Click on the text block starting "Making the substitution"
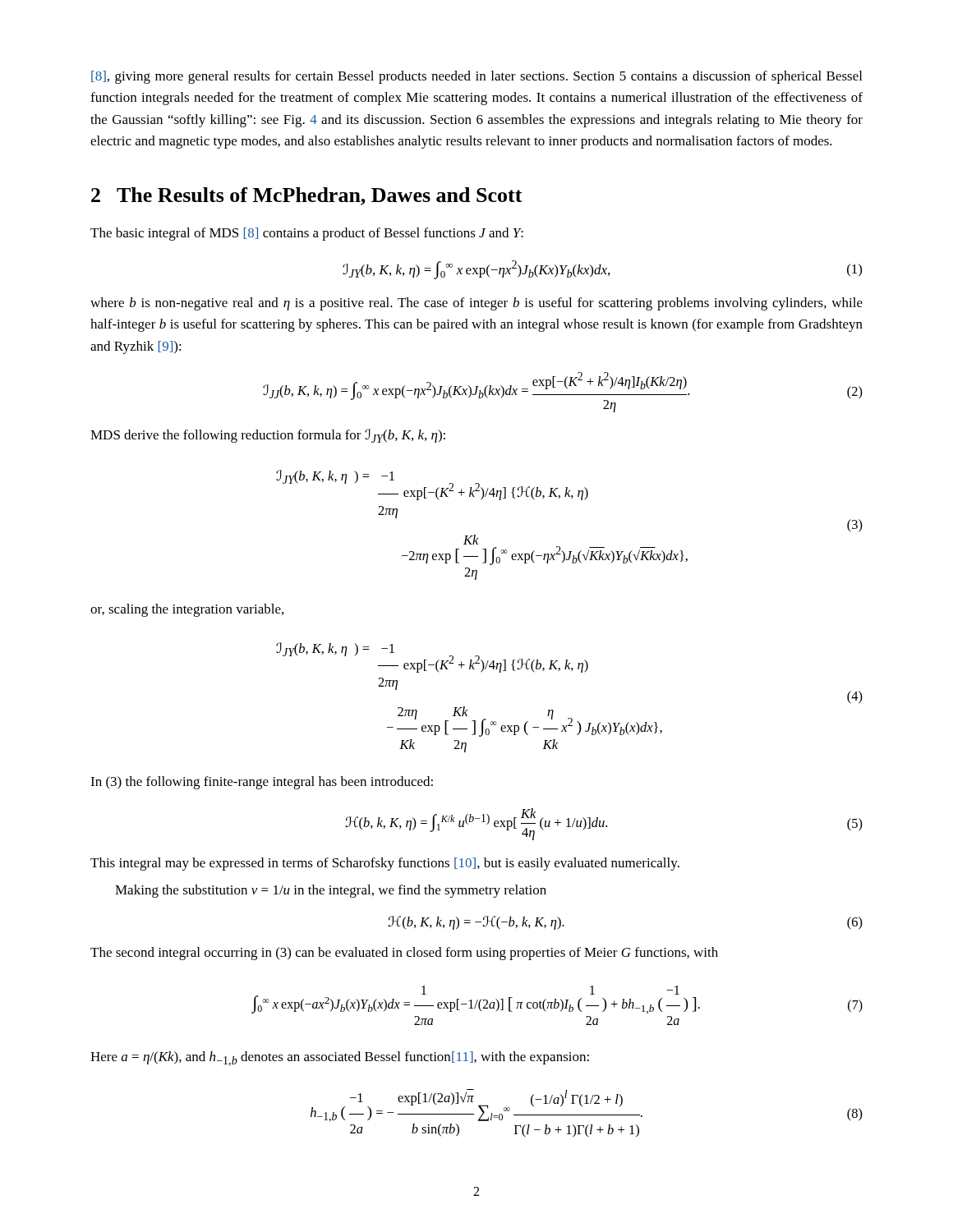 pyautogui.click(x=331, y=890)
